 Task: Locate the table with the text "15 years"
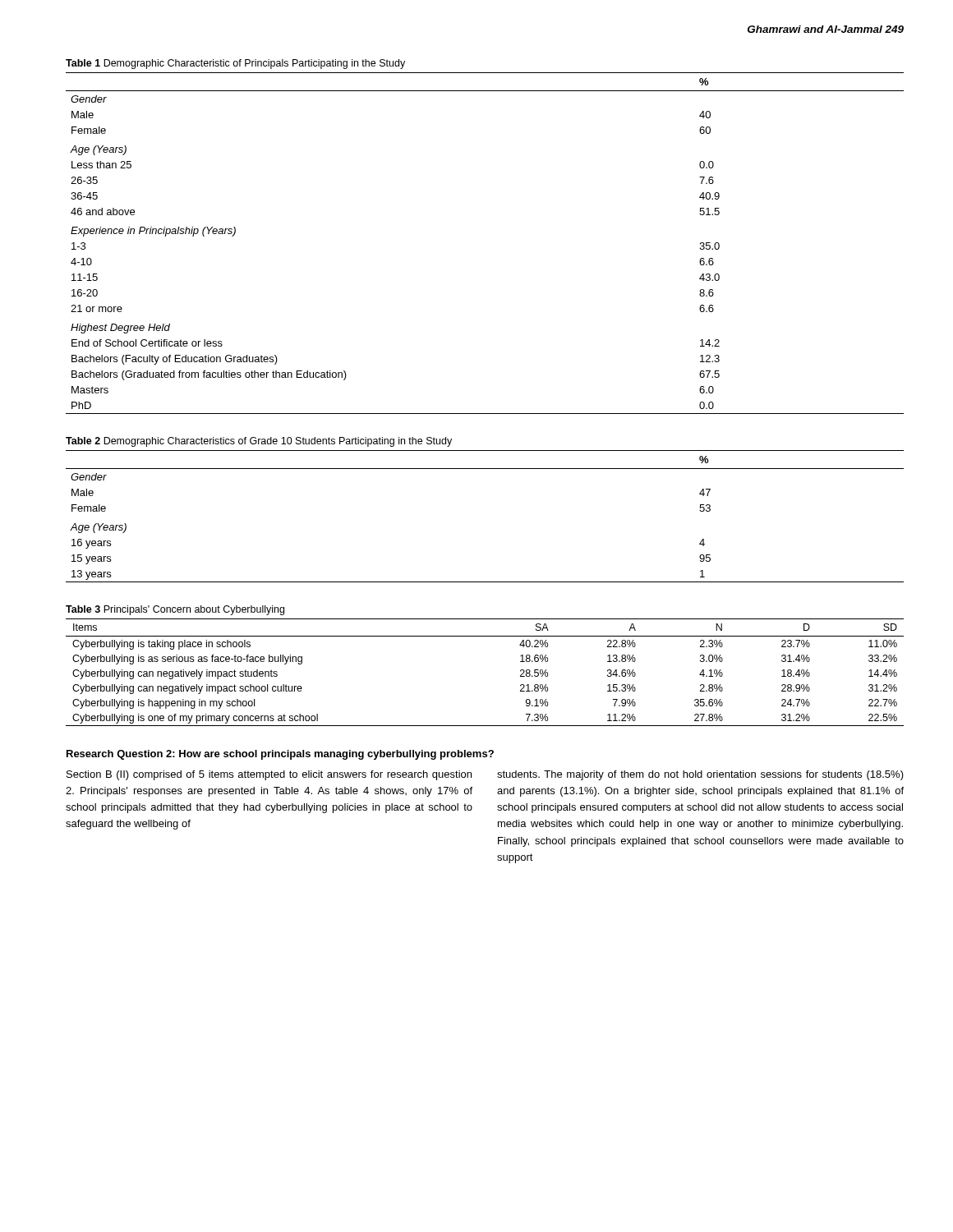pos(485,518)
